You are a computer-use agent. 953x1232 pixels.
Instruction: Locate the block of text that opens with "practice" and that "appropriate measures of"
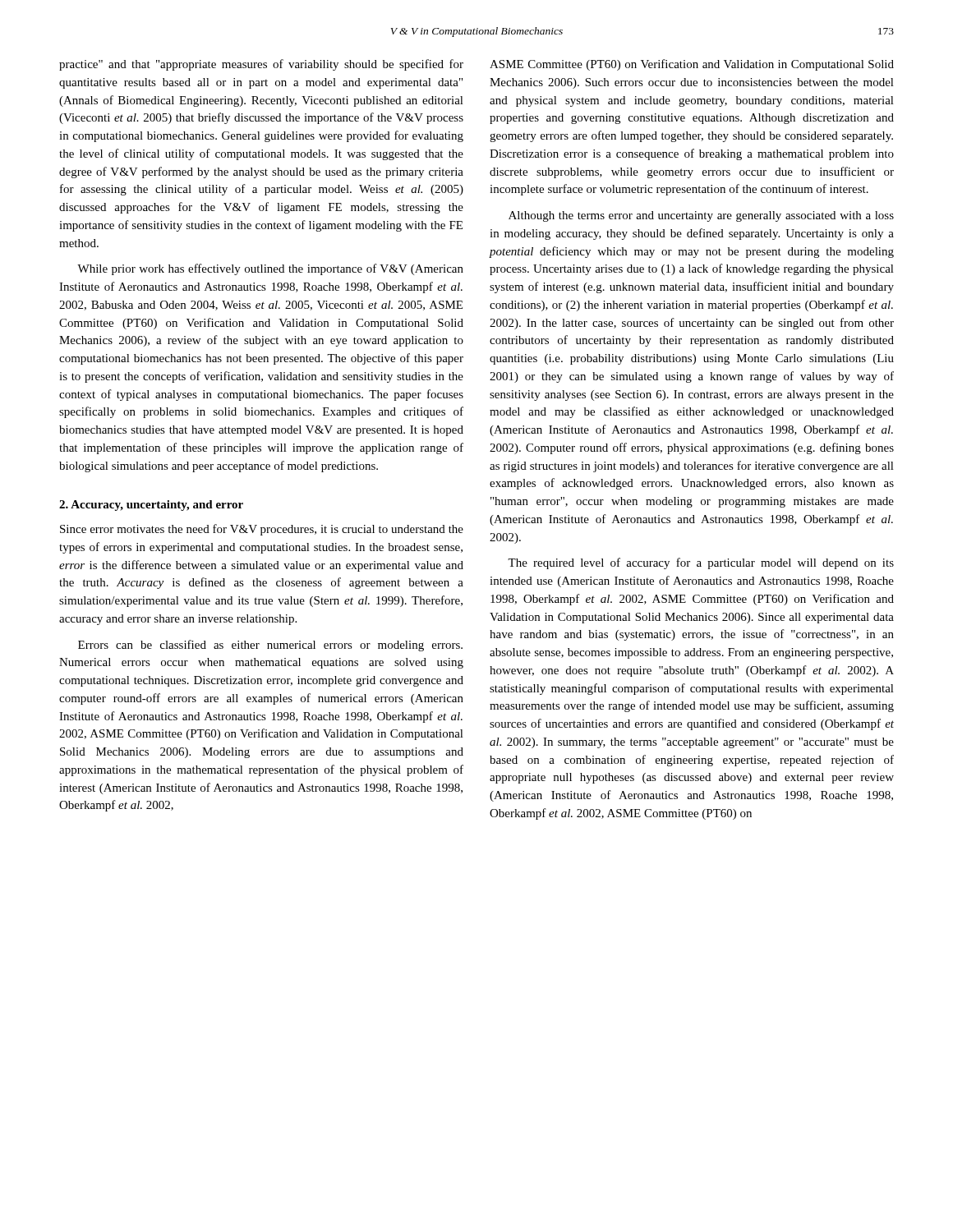point(261,154)
